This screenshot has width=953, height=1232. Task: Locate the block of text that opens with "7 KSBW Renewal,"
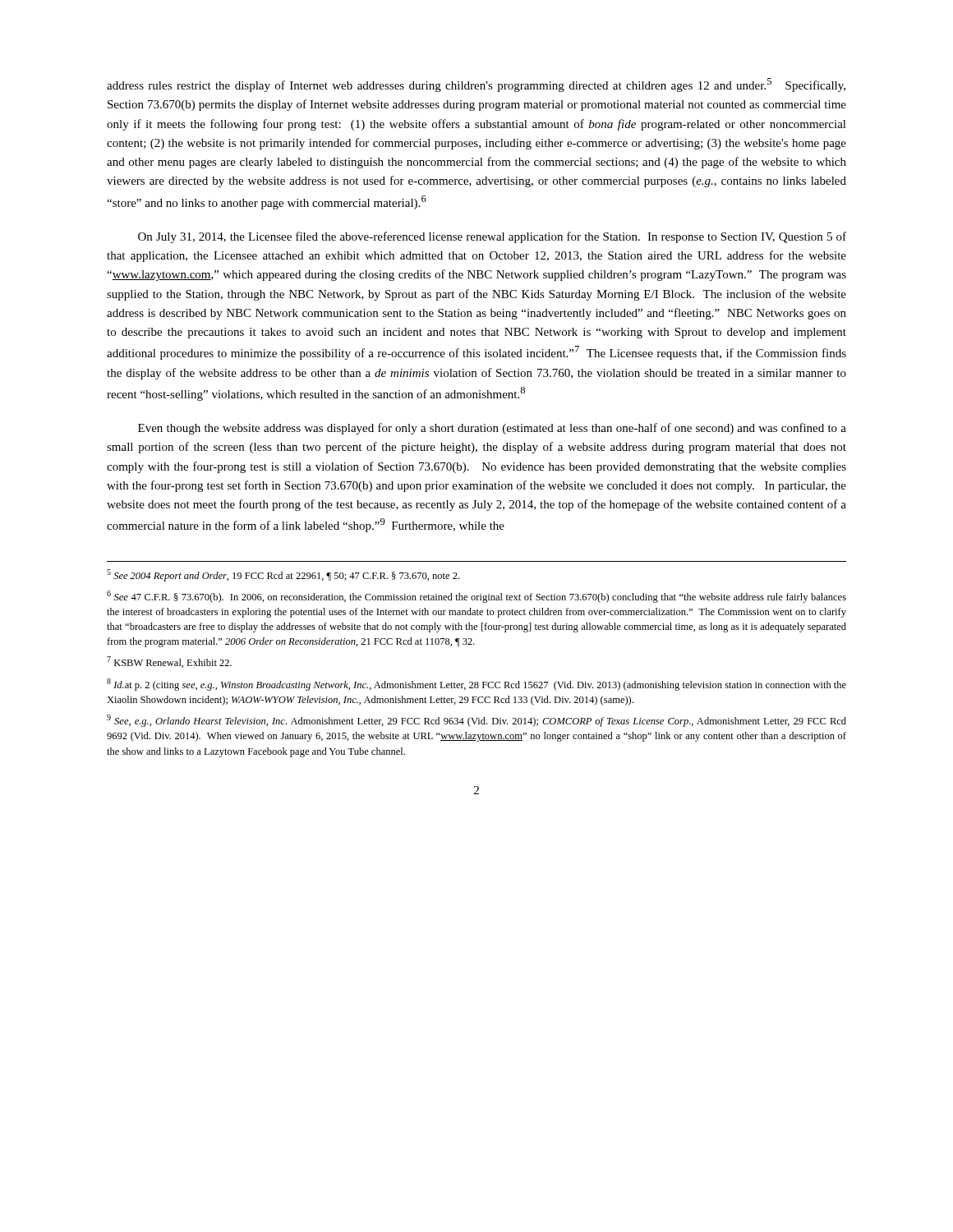click(170, 662)
